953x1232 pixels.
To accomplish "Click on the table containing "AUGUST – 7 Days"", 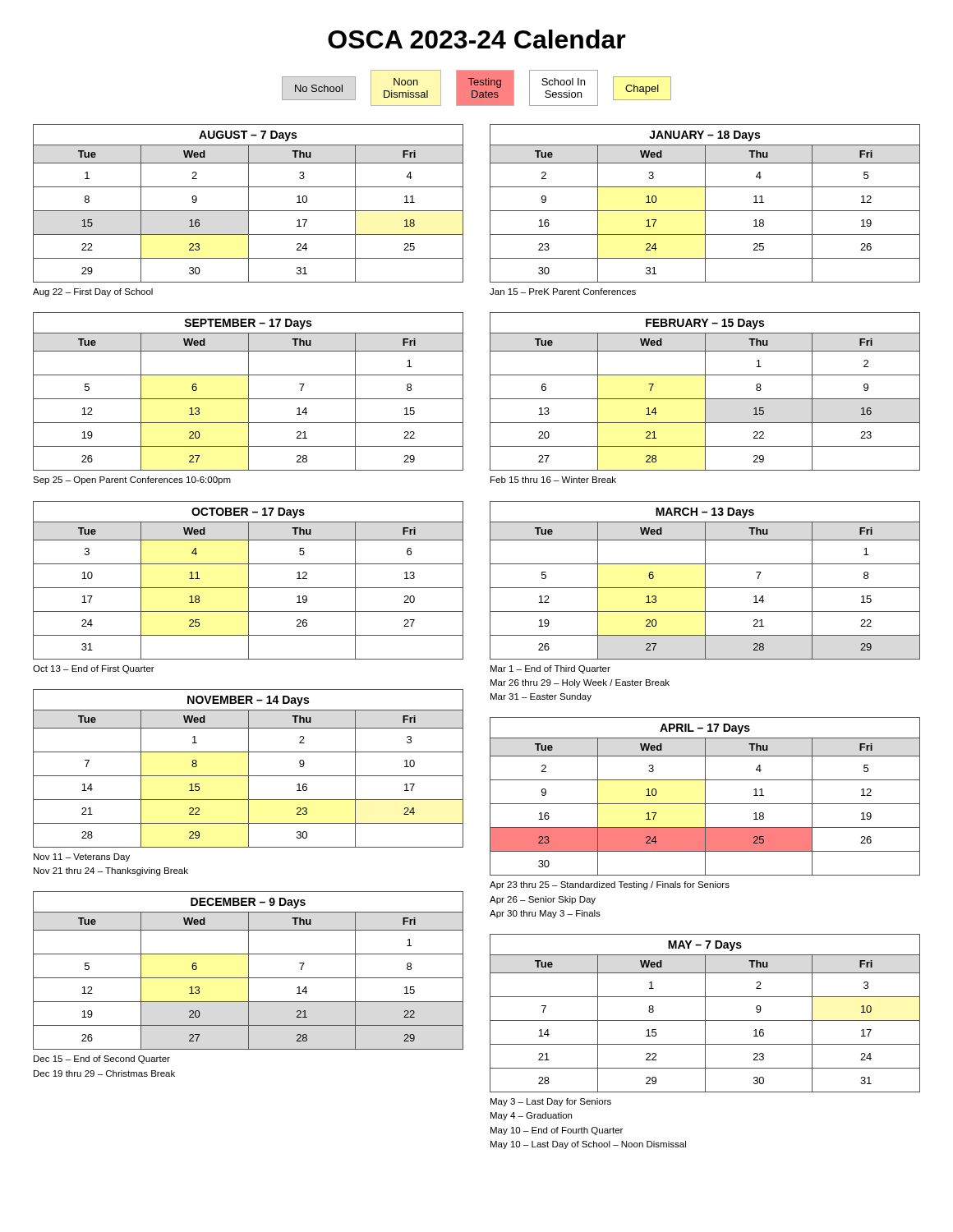I will (x=248, y=212).
